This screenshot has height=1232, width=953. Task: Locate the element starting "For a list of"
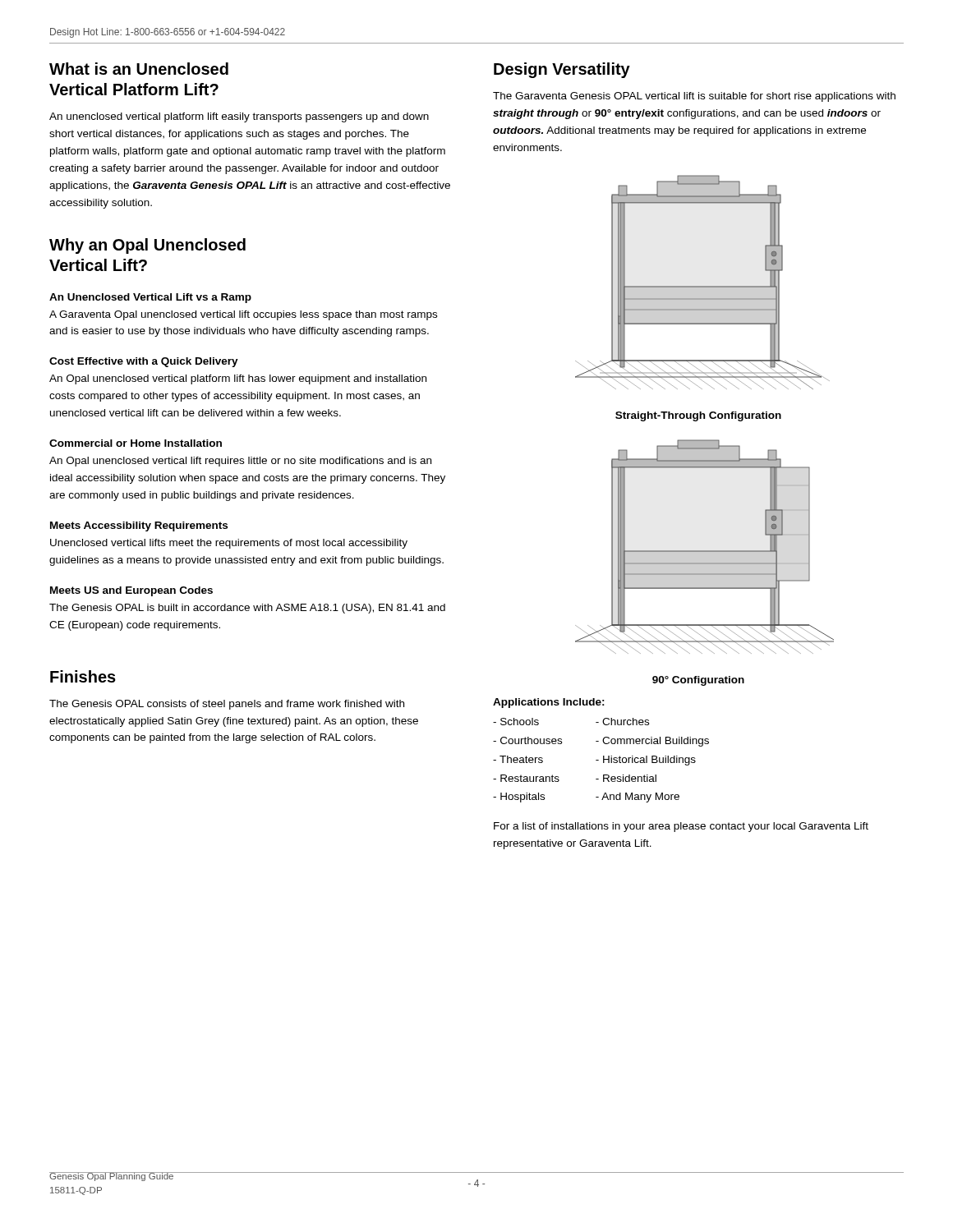click(698, 835)
